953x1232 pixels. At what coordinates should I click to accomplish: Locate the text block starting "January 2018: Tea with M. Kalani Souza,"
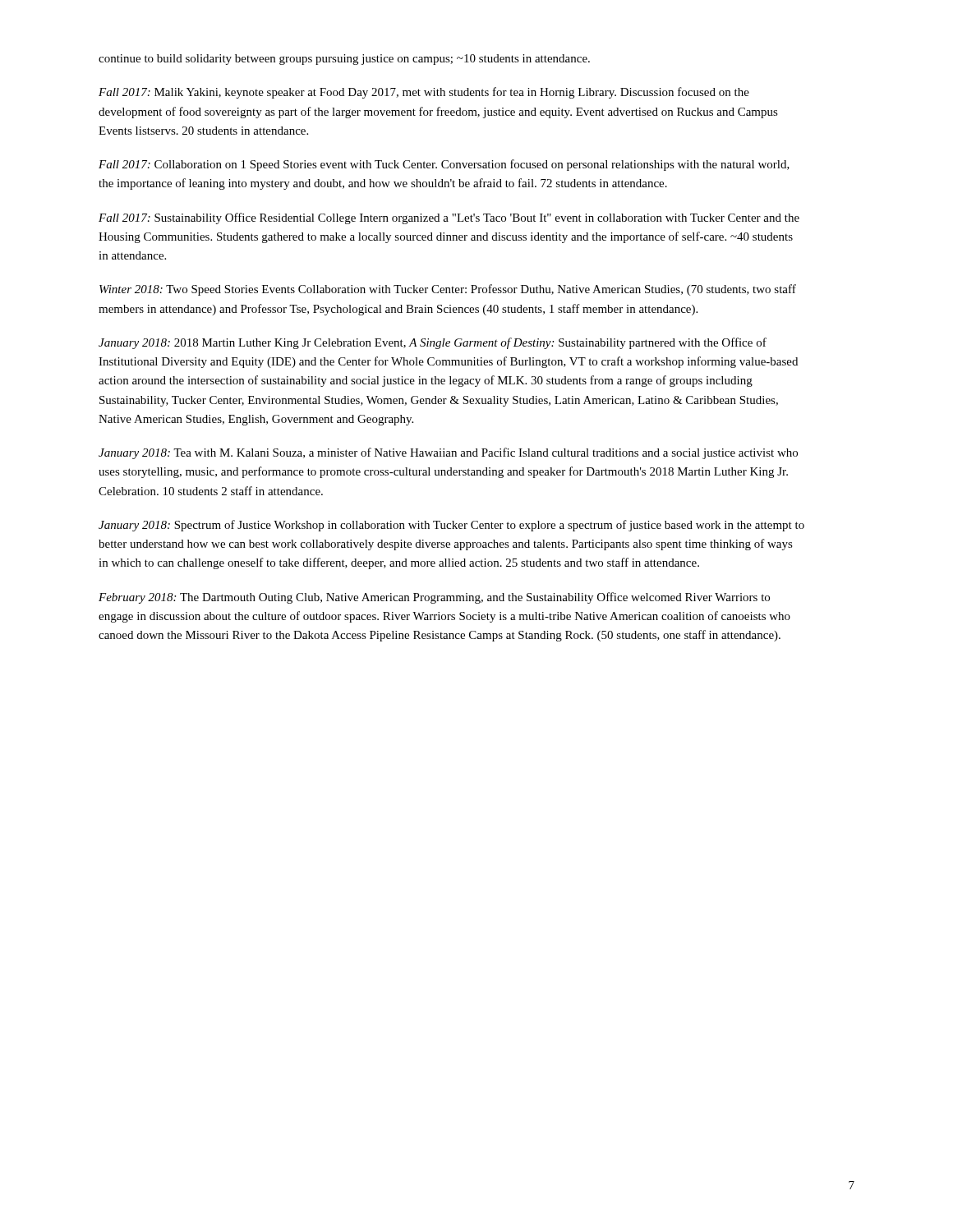click(x=448, y=472)
